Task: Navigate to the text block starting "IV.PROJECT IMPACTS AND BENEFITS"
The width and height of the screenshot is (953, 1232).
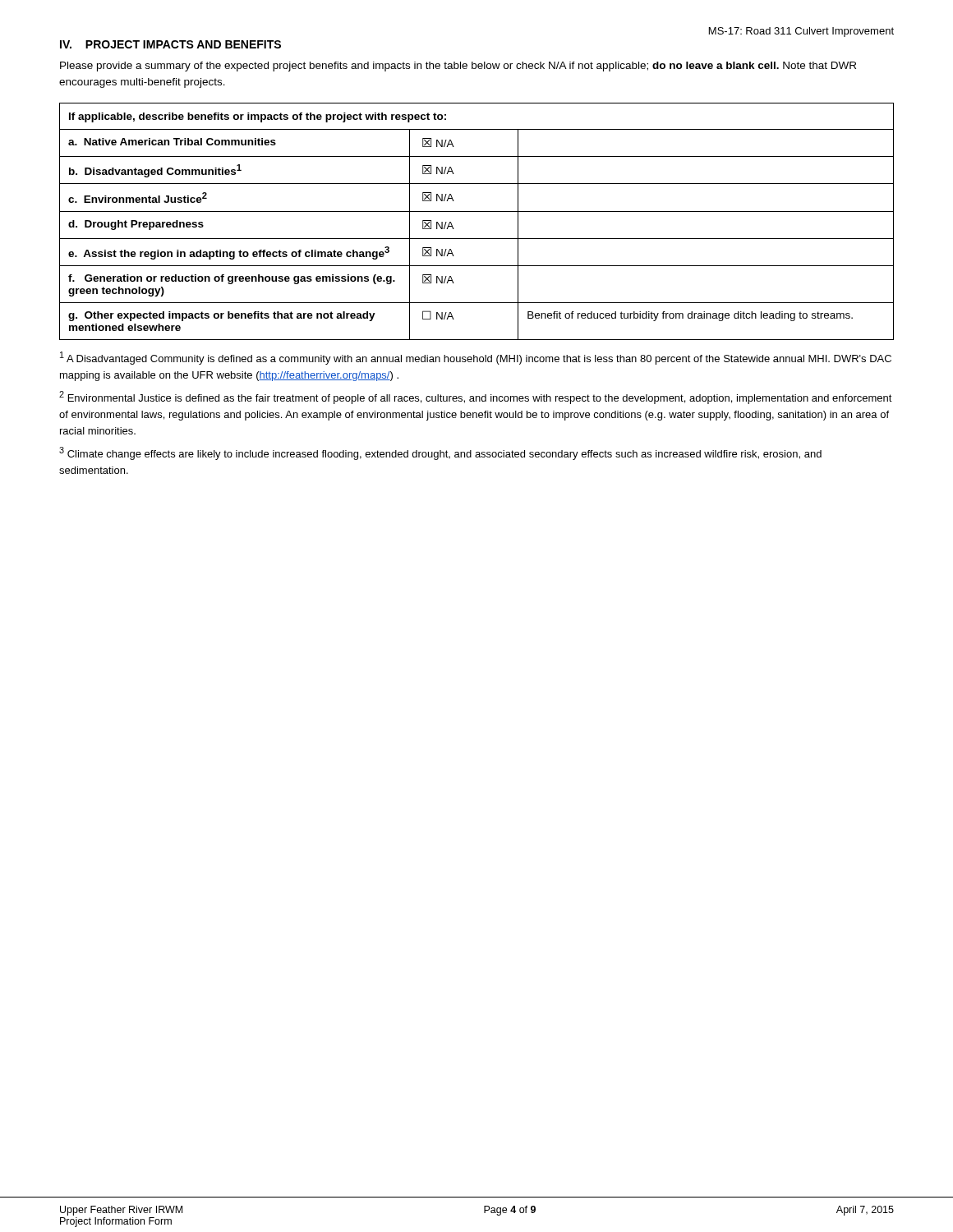Action: point(170,44)
